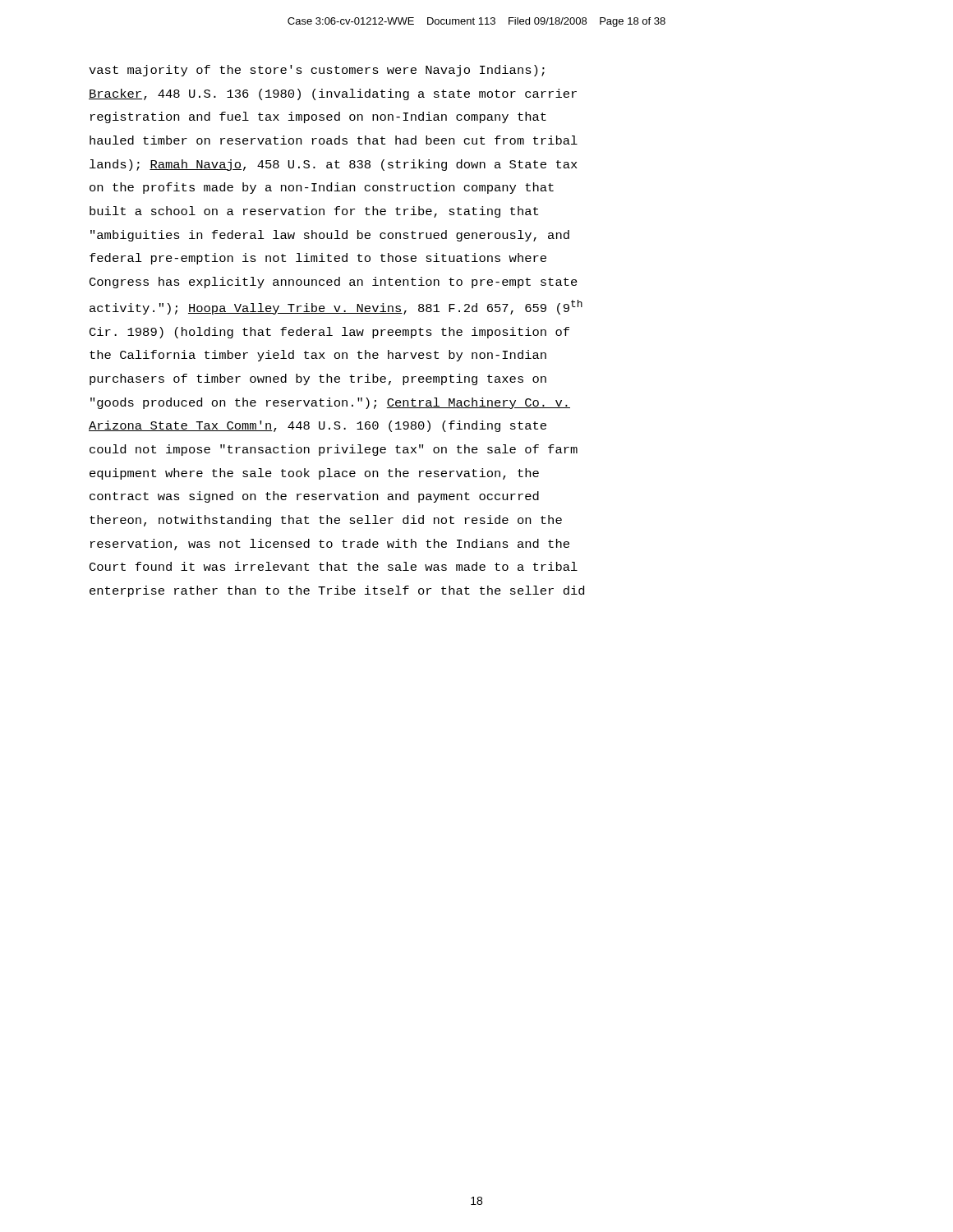The image size is (953, 1232).
Task: Find the block on this page that starts "vast majority of the store's"
Action: point(476,331)
